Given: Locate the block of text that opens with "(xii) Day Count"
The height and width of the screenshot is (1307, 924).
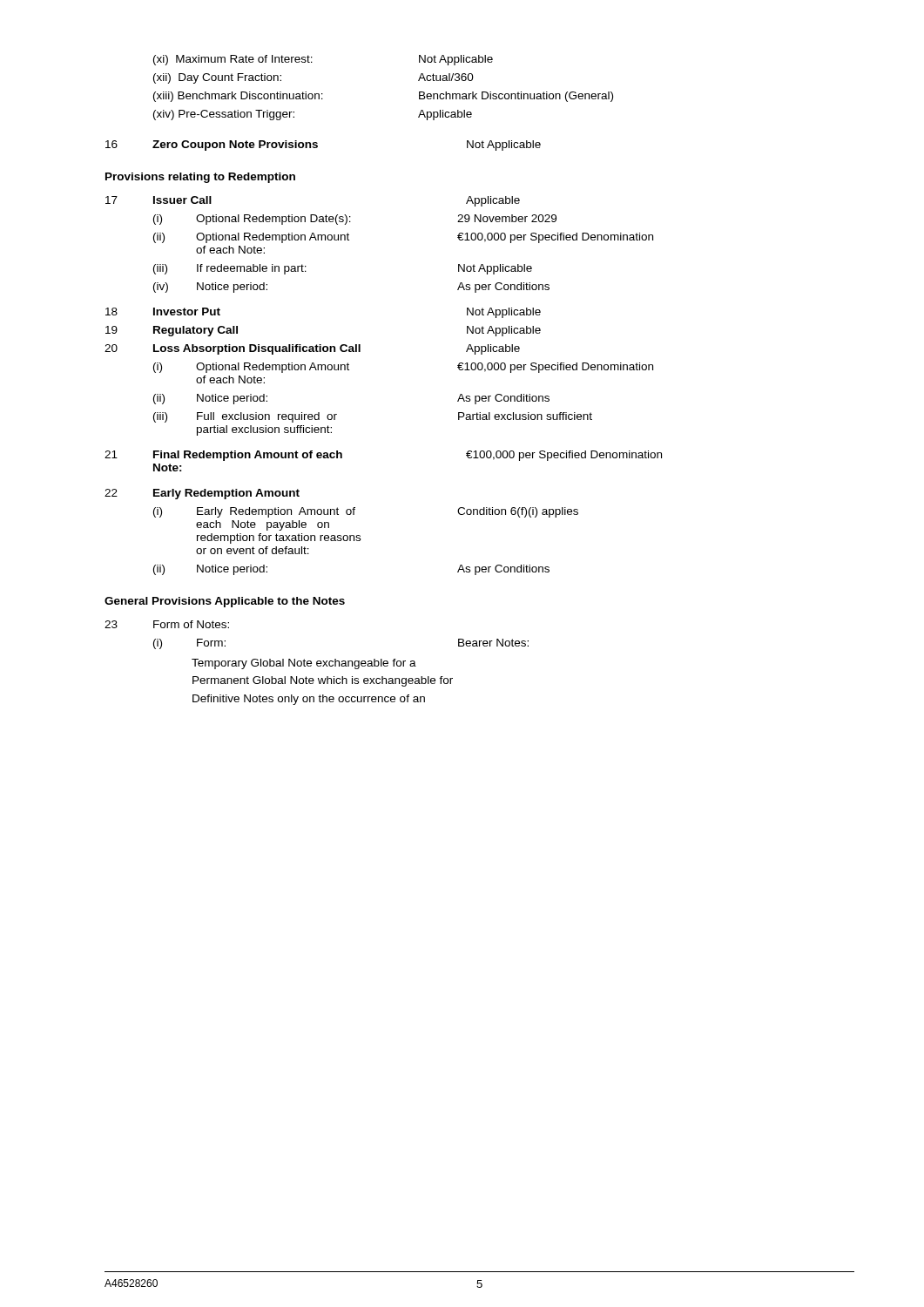Looking at the screenshot, I should (219, 78).
